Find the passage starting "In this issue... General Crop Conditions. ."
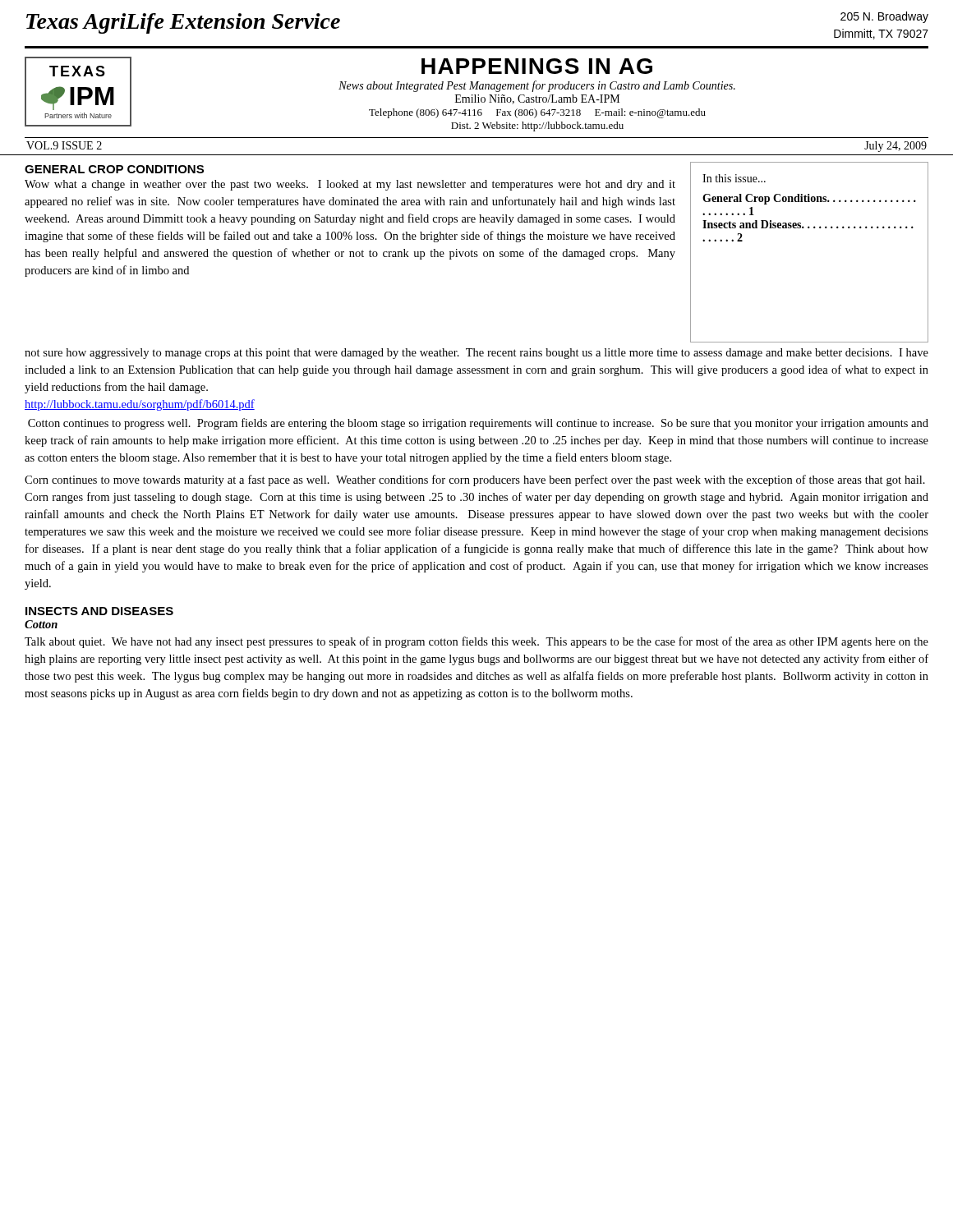This screenshot has width=953, height=1232. pos(809,209)
